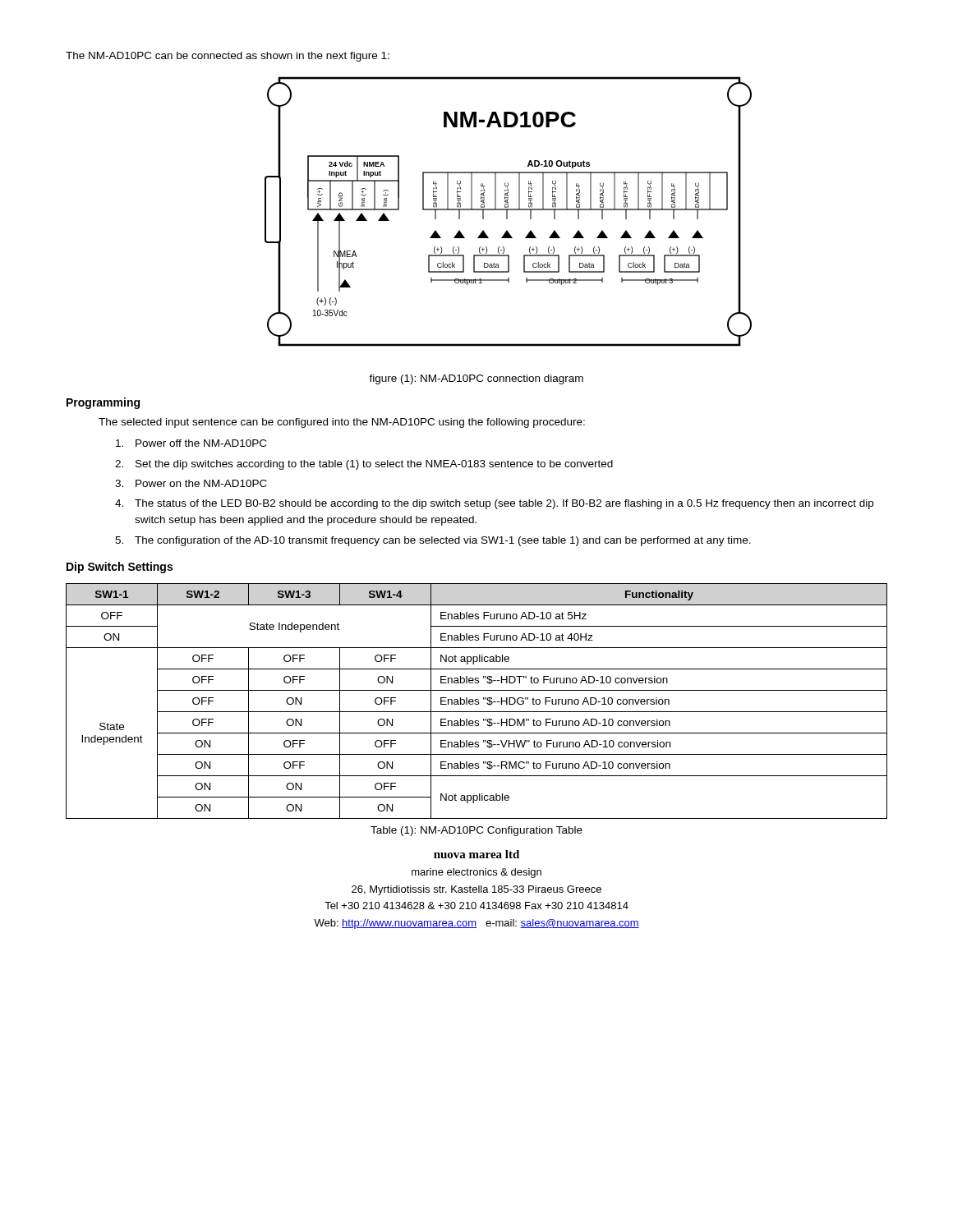The width and height of the screenshot is (953, 1232).
Task: Locate the list item that says "3. Power on the NM-AD10PC"
Action: pos(191,483)
